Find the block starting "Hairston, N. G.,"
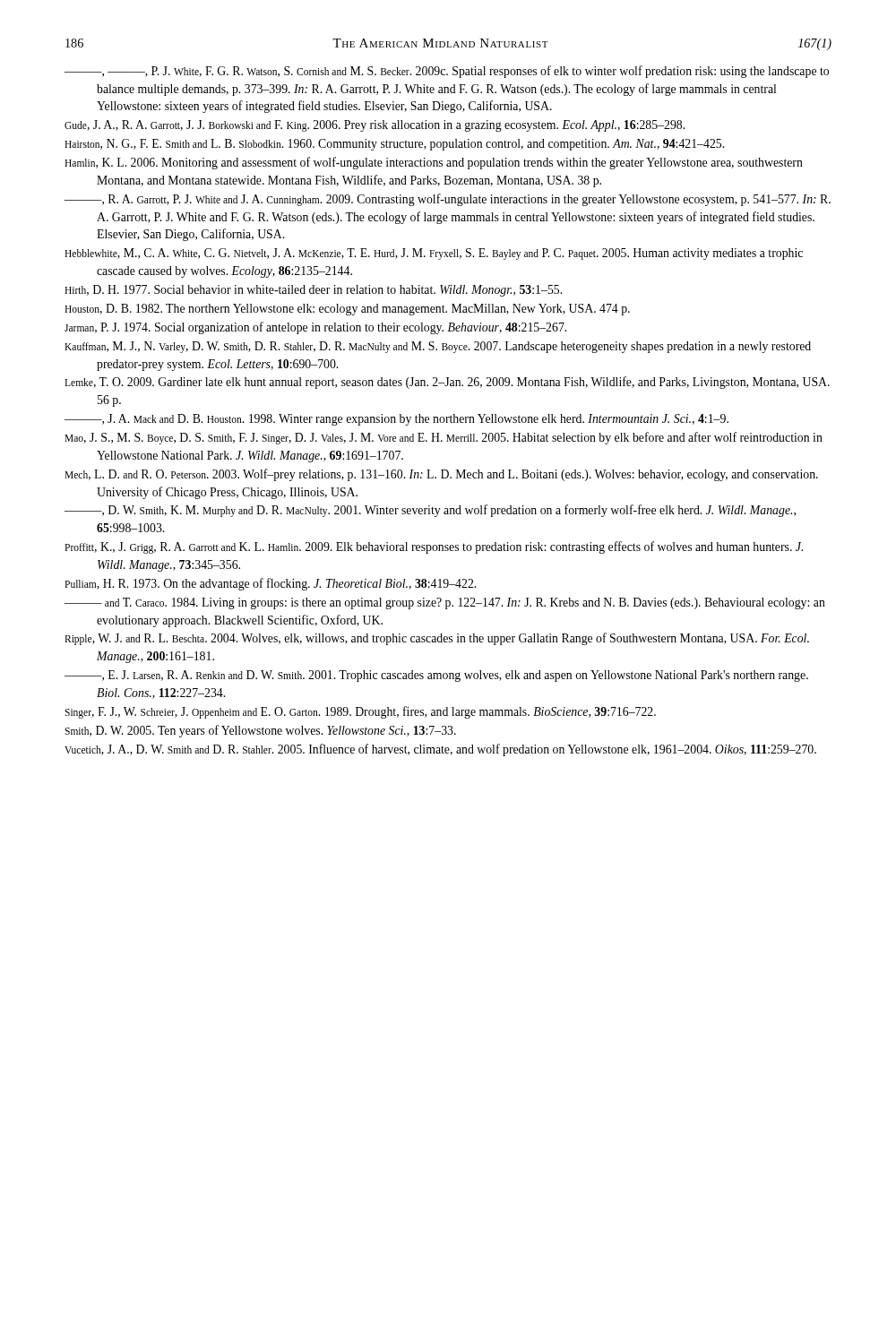Screen dimensions: 1344x896 395,144
